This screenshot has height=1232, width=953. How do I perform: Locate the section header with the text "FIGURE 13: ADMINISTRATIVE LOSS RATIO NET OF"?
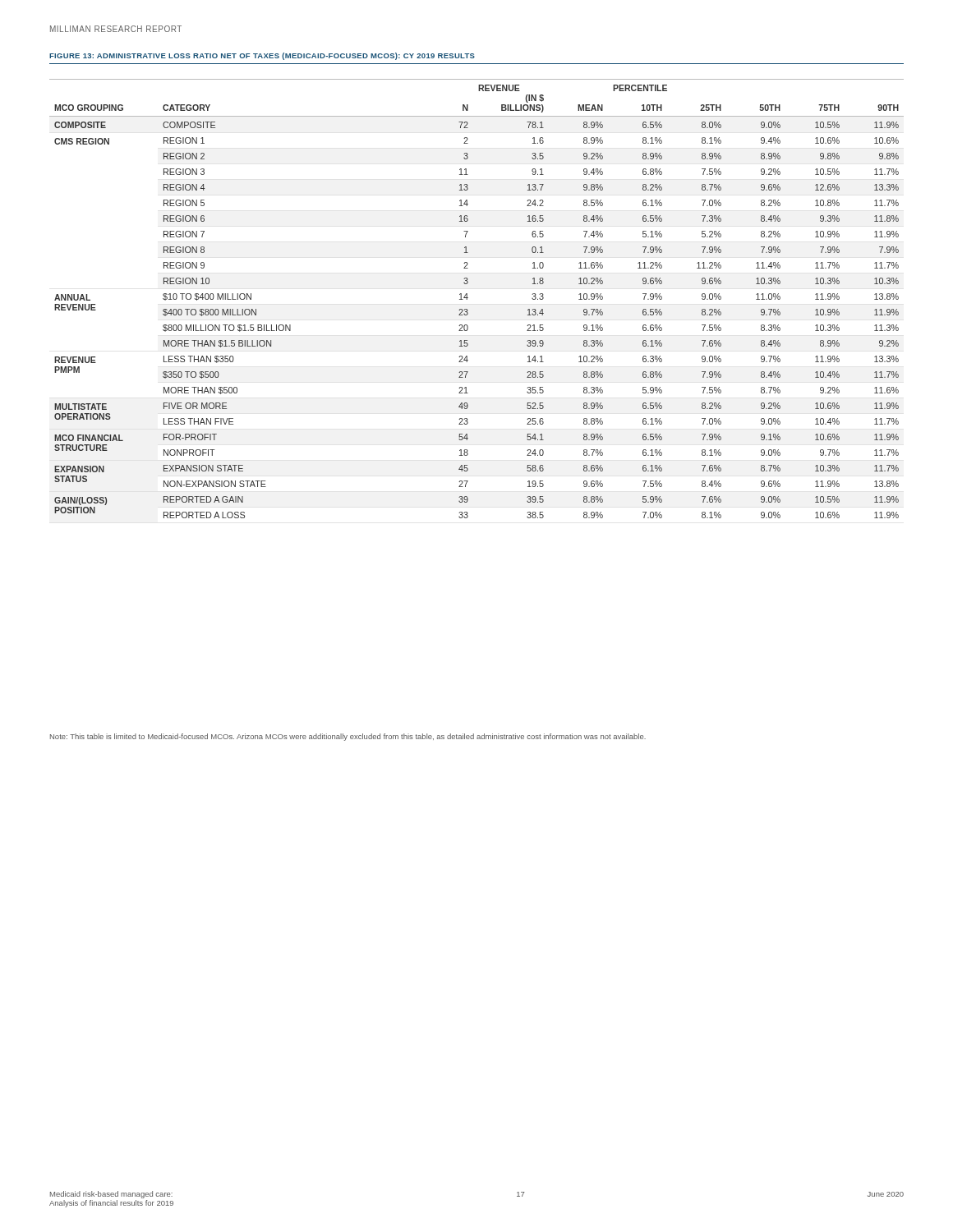click(476, 57)
